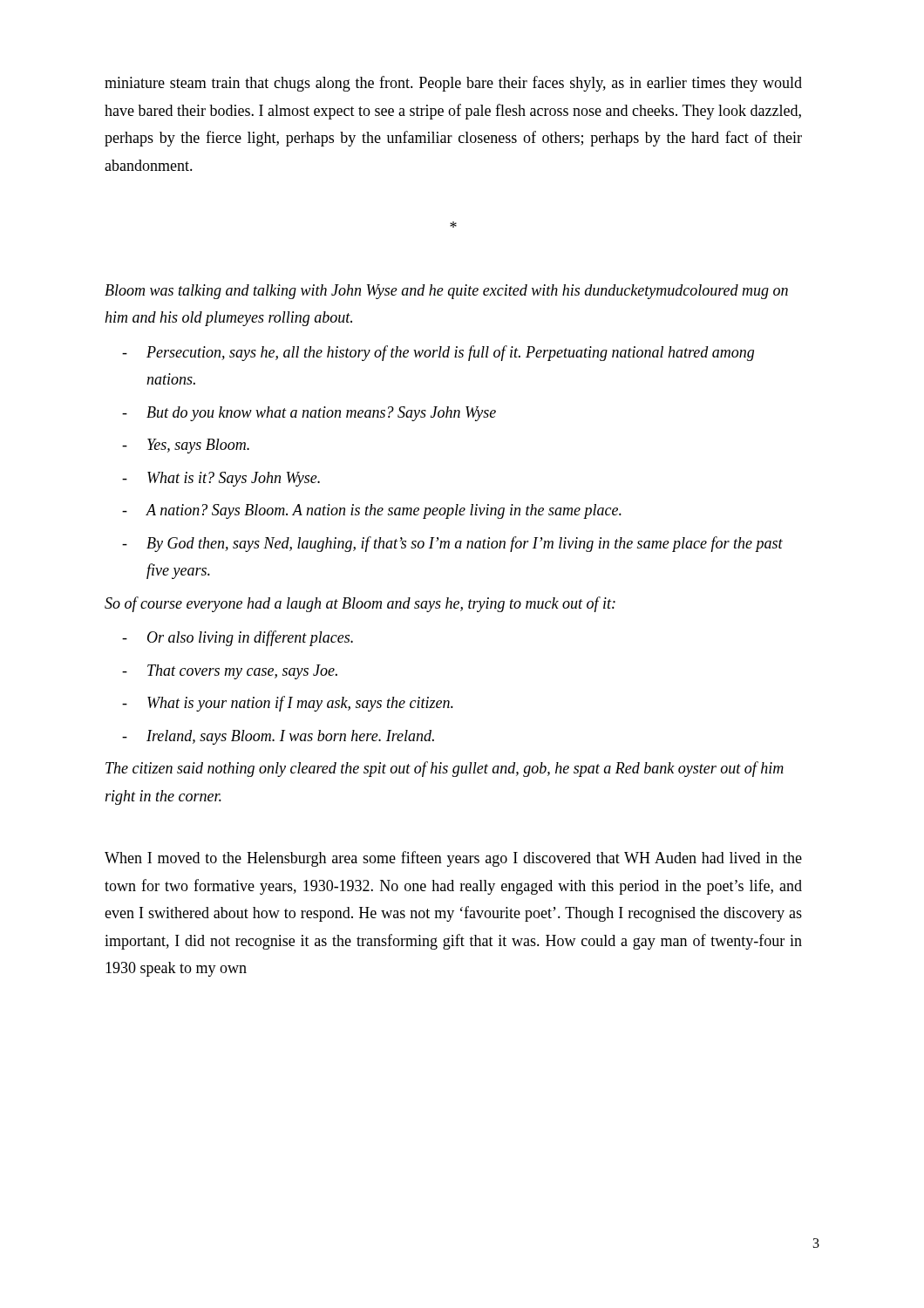The height and width of the screenshot is (1308, 924).
Task: Locate the element starting "So of course everyone had a laugh"
Action: 360,603
